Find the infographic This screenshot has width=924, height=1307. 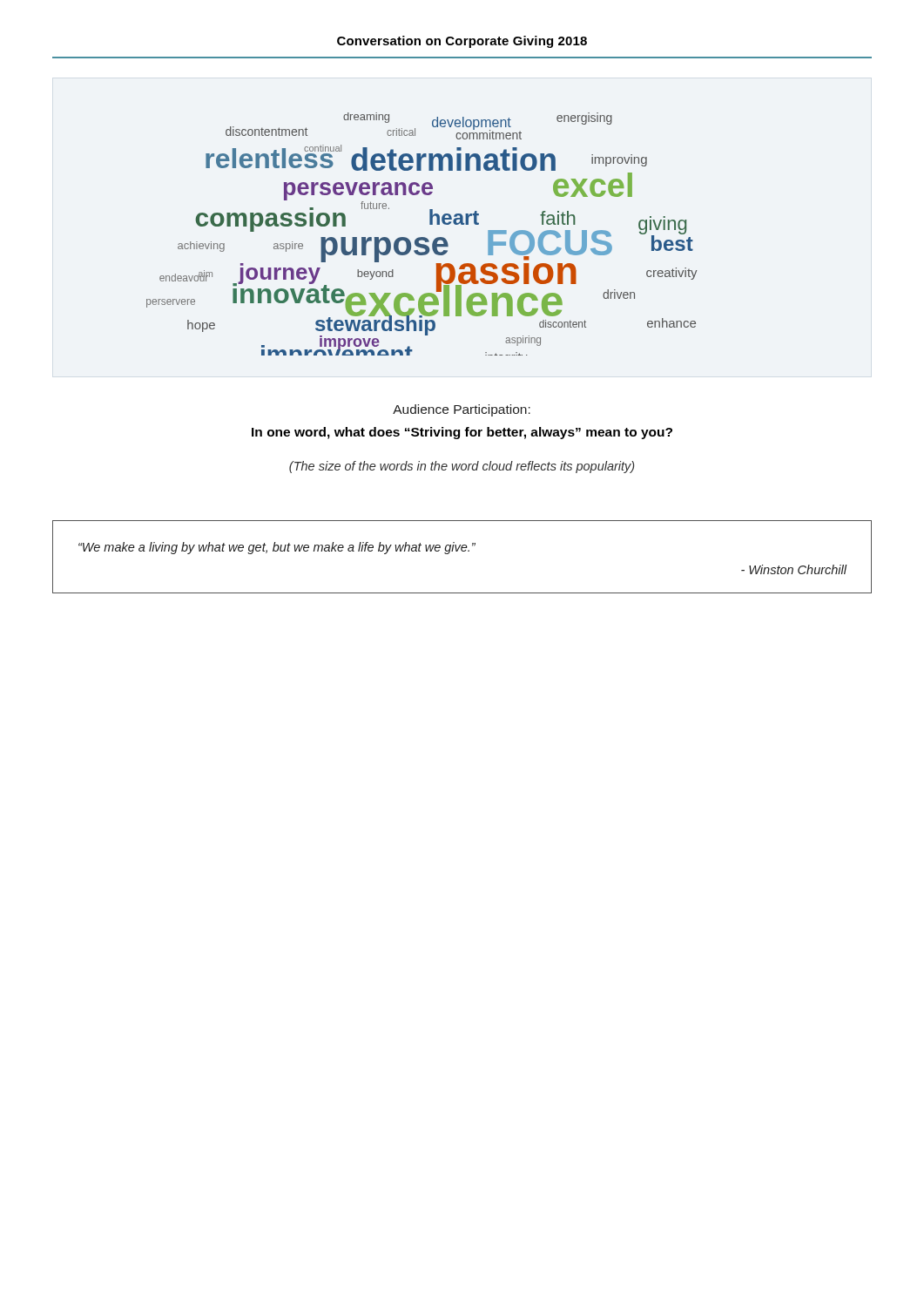coord(462,227)
